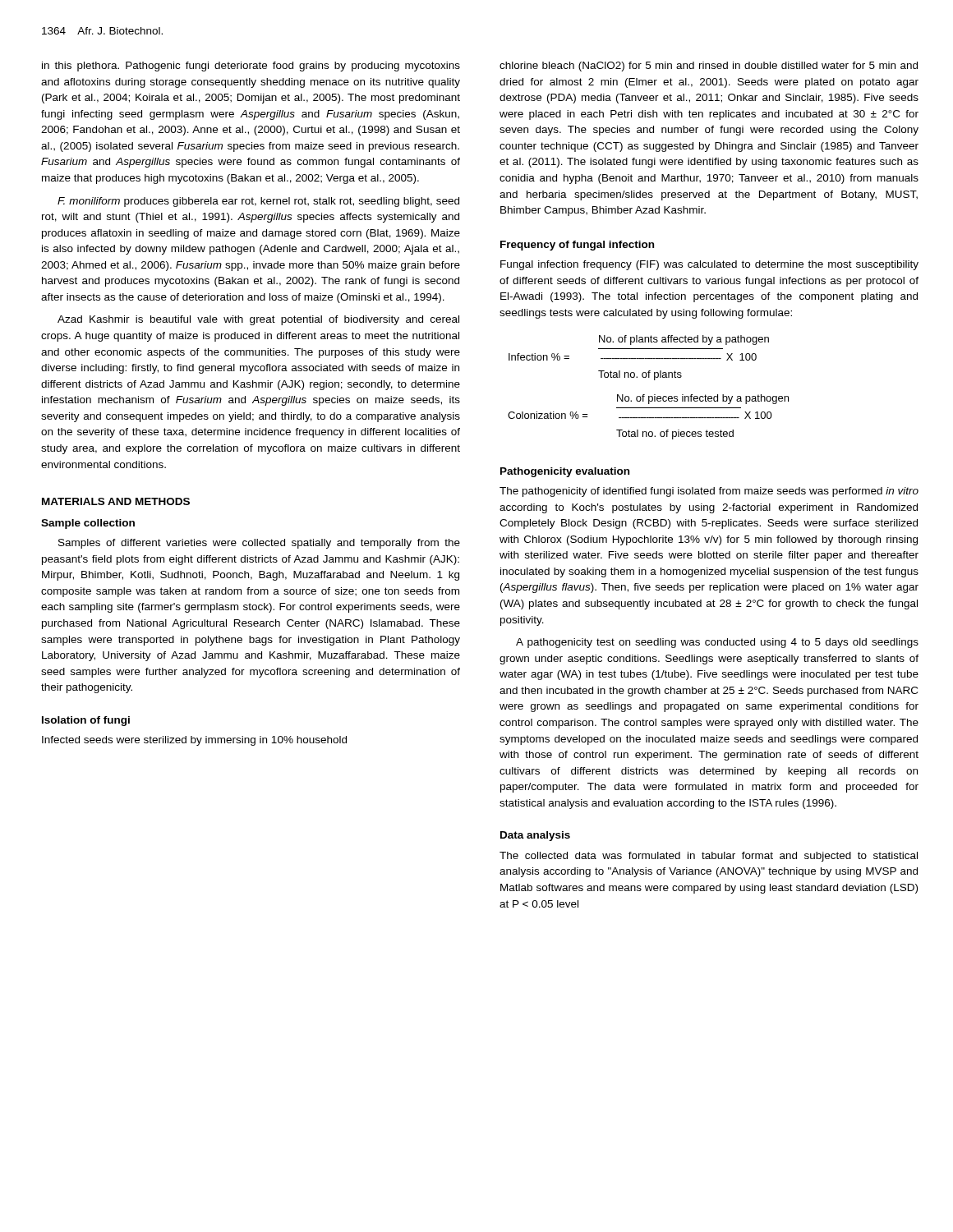Point to the text starting "Samples of different varieties were"
Viewport: 953px width, 1232px height.
tap(251, 615)
